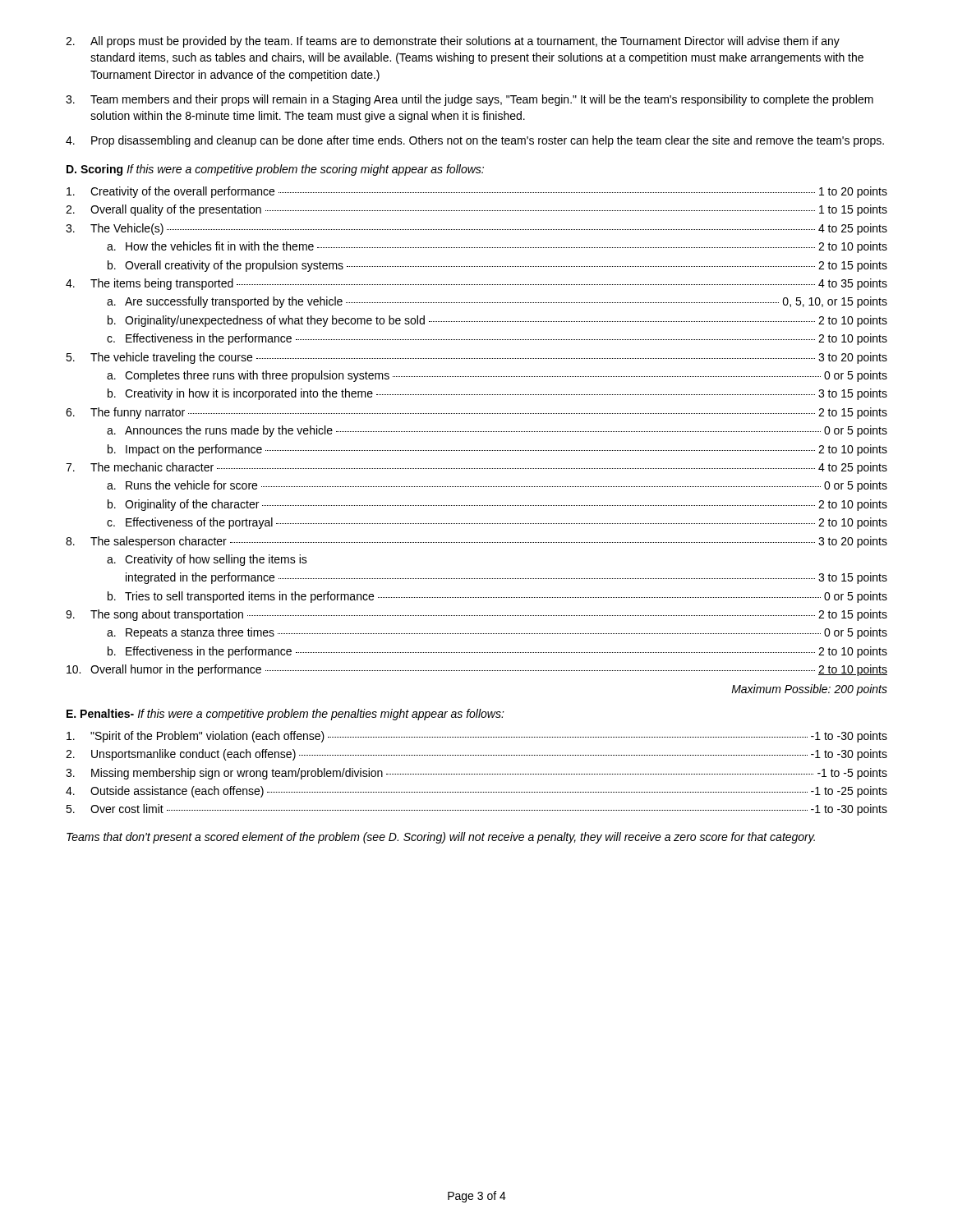
Task: Select the passage starting "b. Overall creativity of the propulsion systems 2"
Action: pos(497,265)
